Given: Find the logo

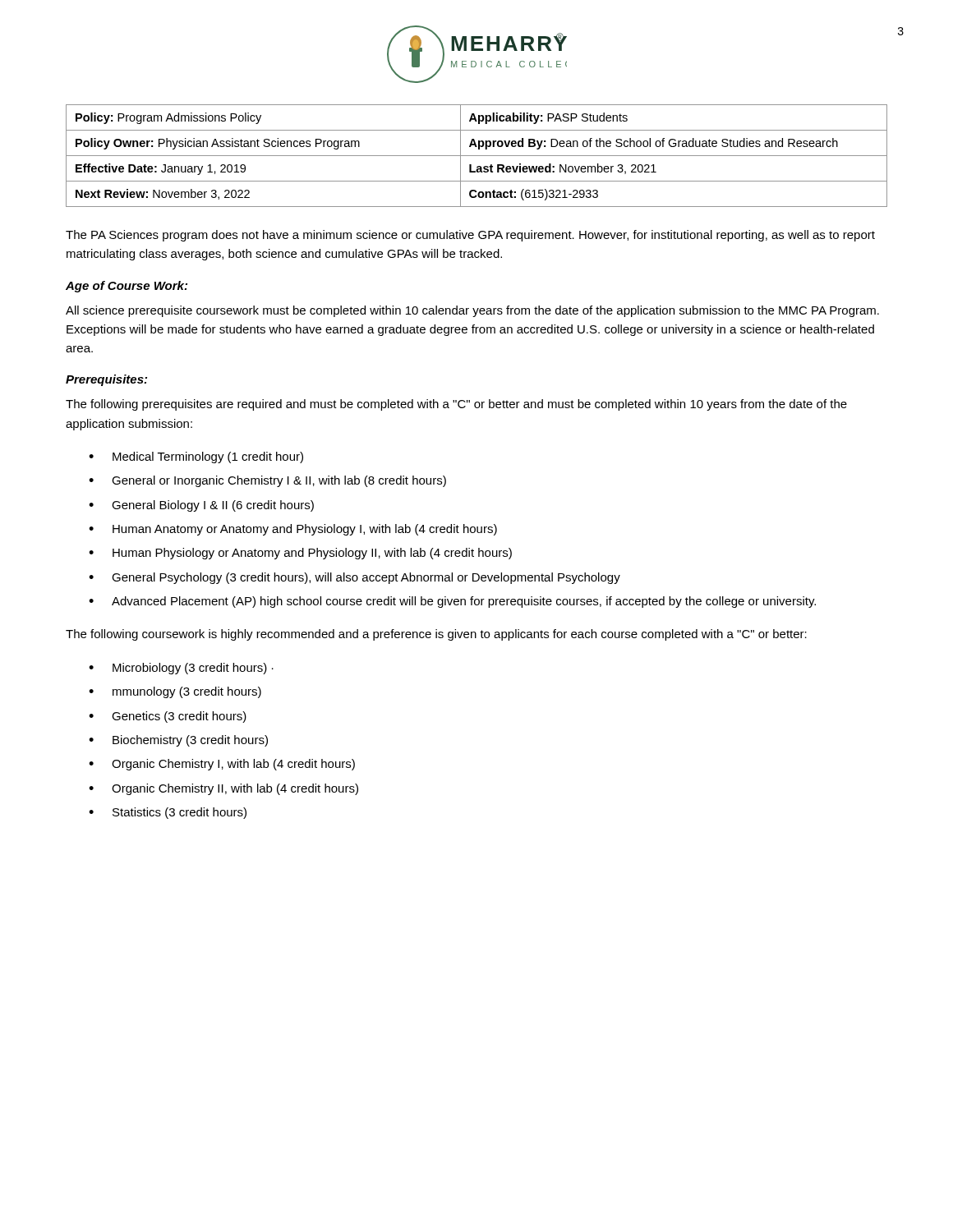Looking at the screenshot, I should point(476,55).
